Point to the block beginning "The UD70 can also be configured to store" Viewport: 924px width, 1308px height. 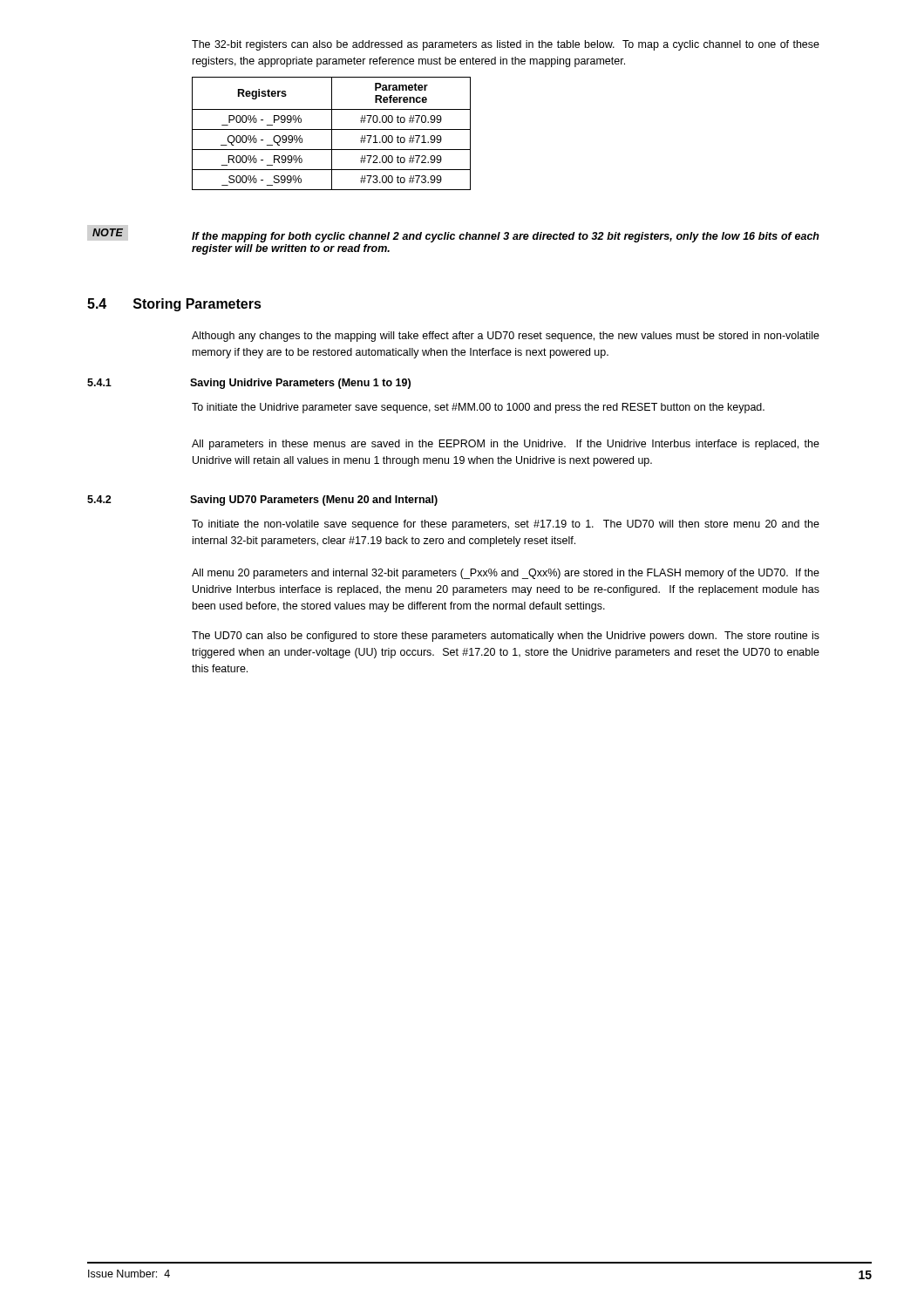coord(506,652)
